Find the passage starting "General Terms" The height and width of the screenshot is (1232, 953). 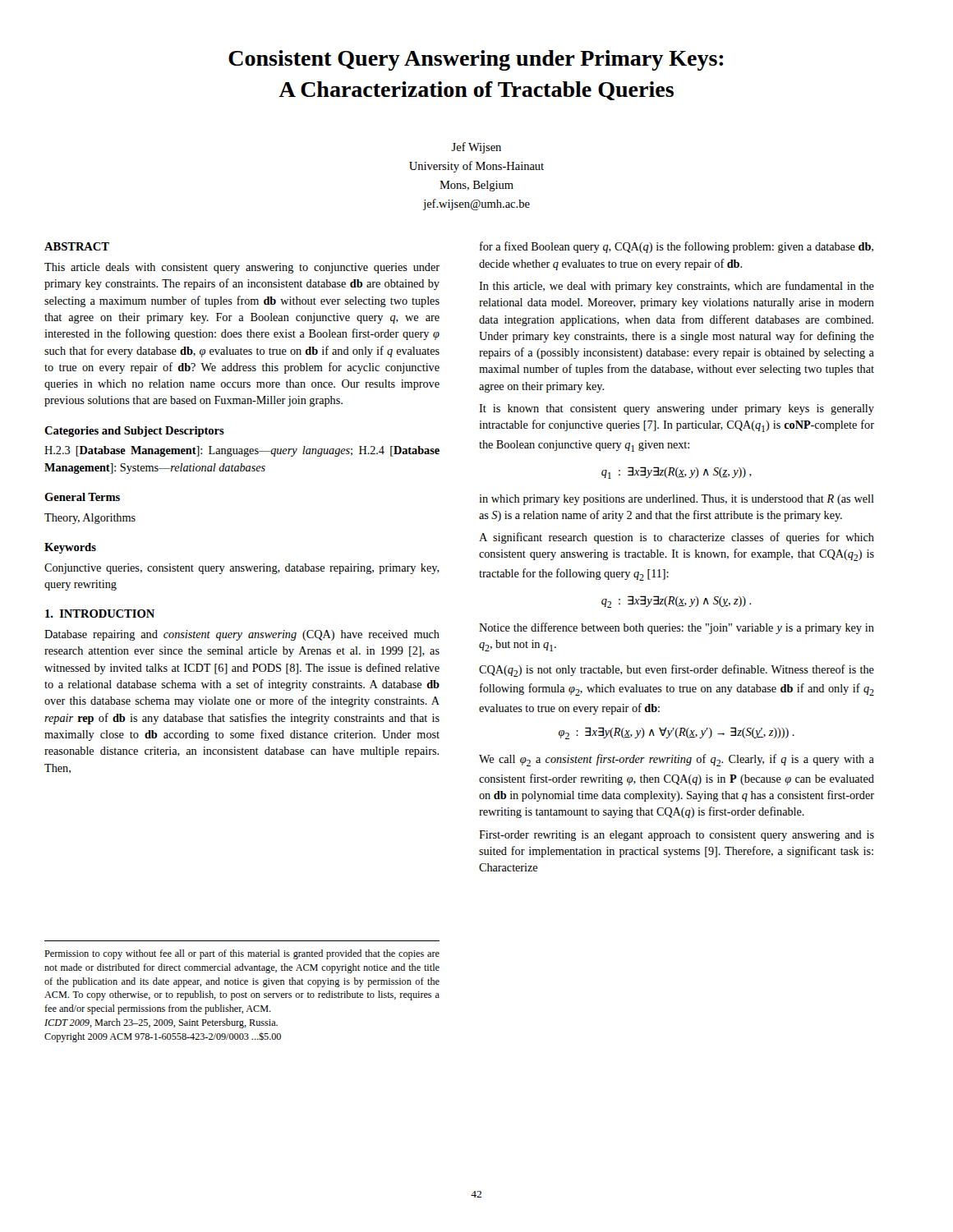click(x=82, y=497)
